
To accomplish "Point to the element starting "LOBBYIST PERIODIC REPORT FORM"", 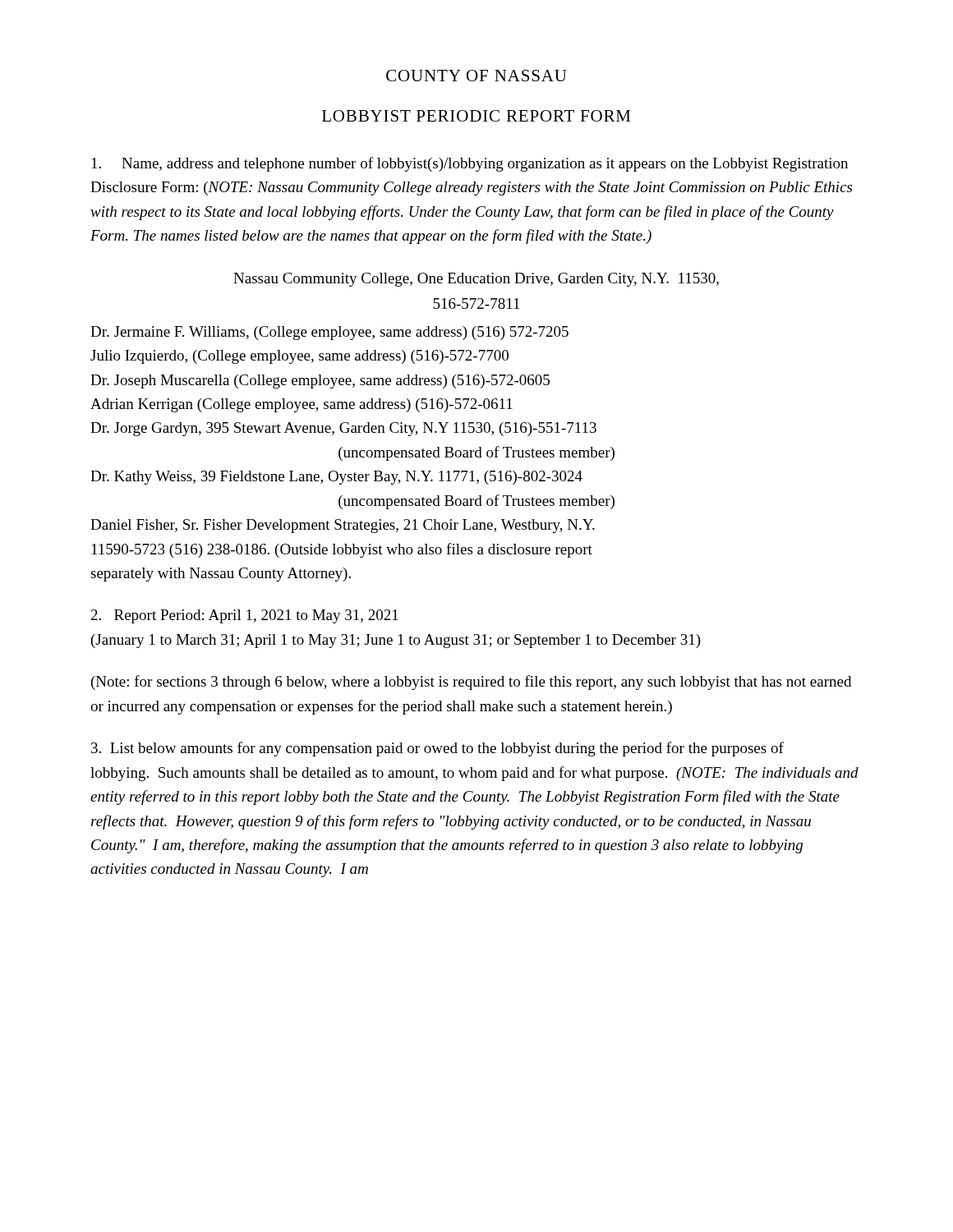I will pos(476,116).
